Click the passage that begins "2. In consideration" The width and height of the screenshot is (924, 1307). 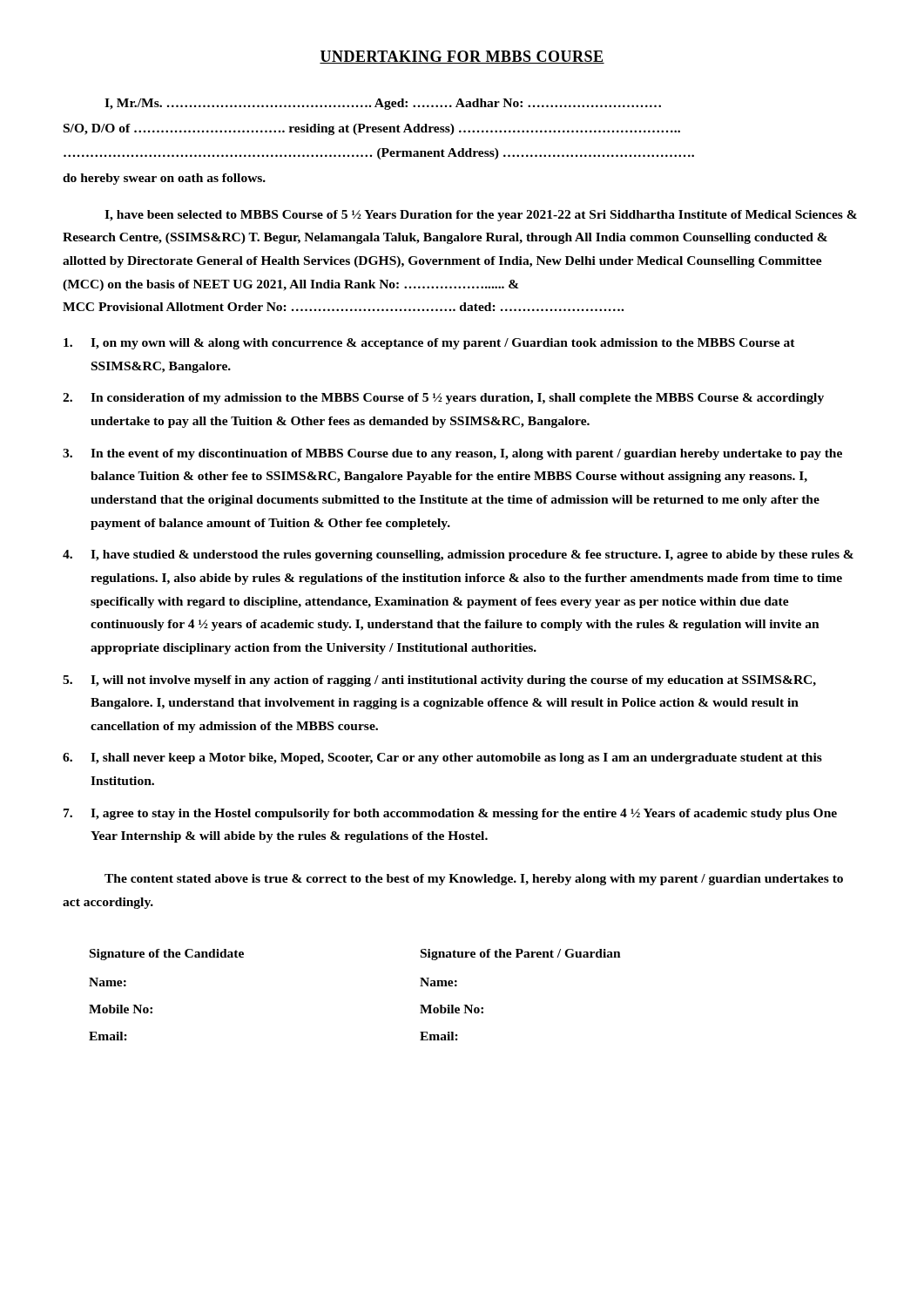(462, 409)
